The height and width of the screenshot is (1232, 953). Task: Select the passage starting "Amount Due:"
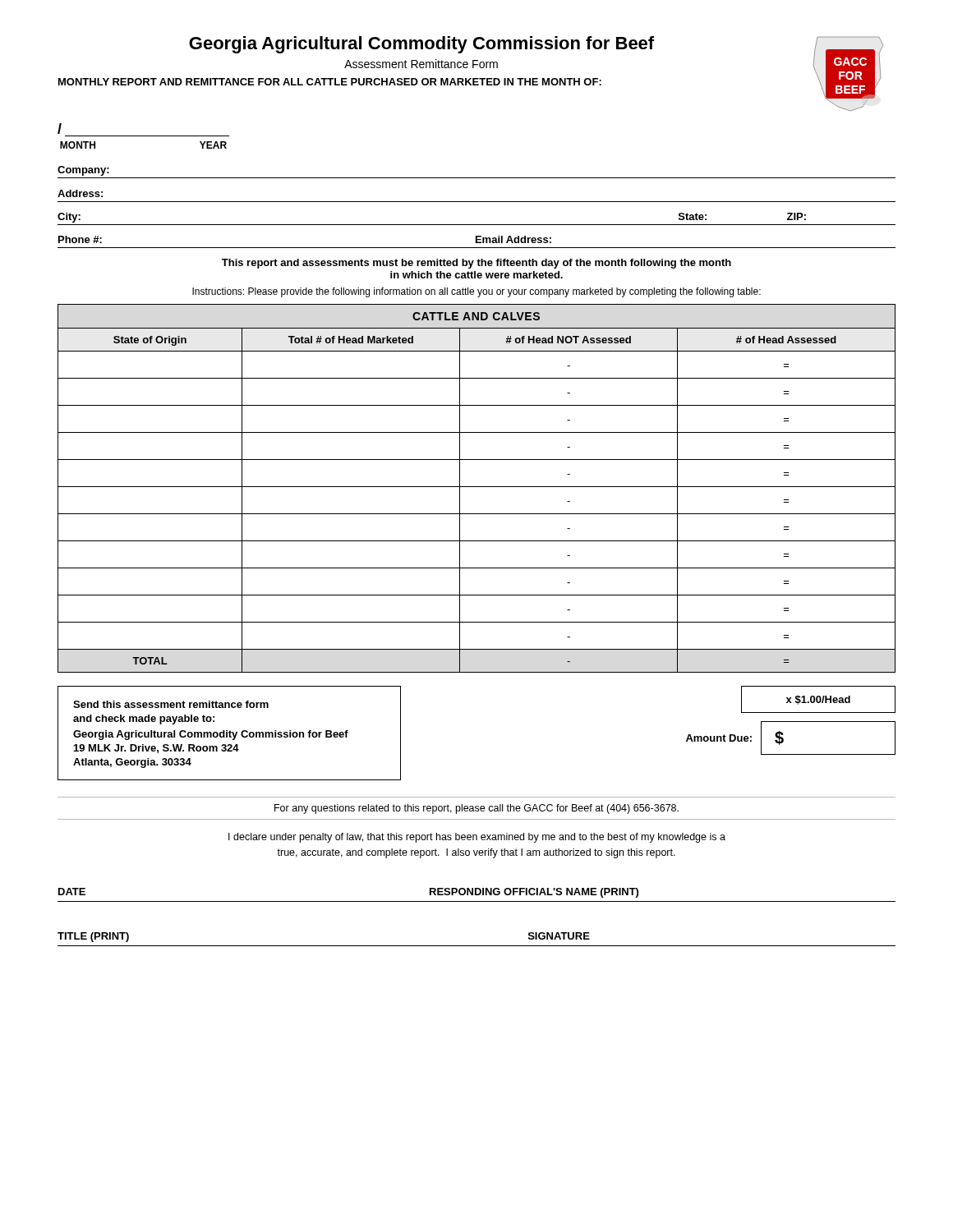[x=719, y=738]
